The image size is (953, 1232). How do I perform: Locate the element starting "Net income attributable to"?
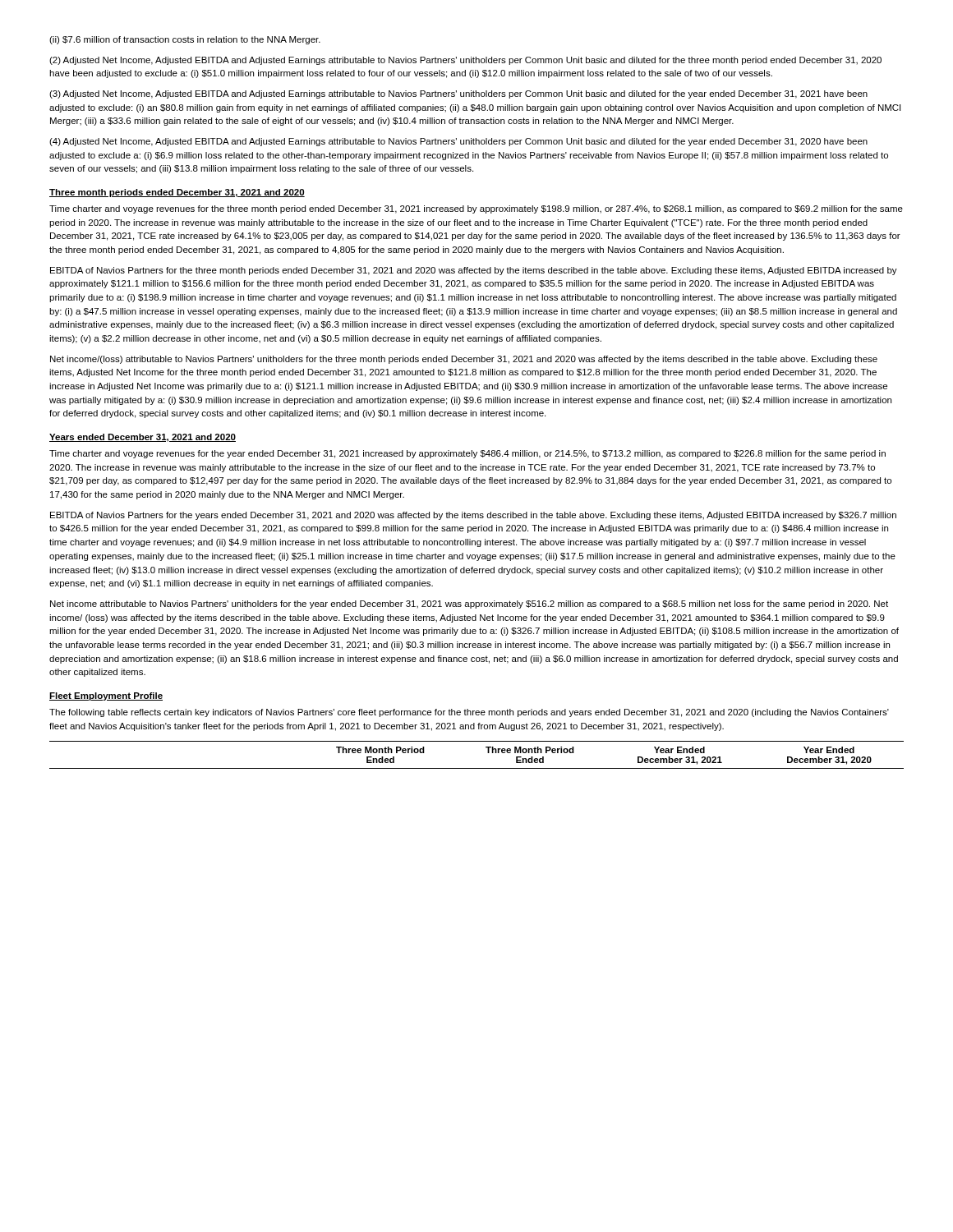(476, 638)
